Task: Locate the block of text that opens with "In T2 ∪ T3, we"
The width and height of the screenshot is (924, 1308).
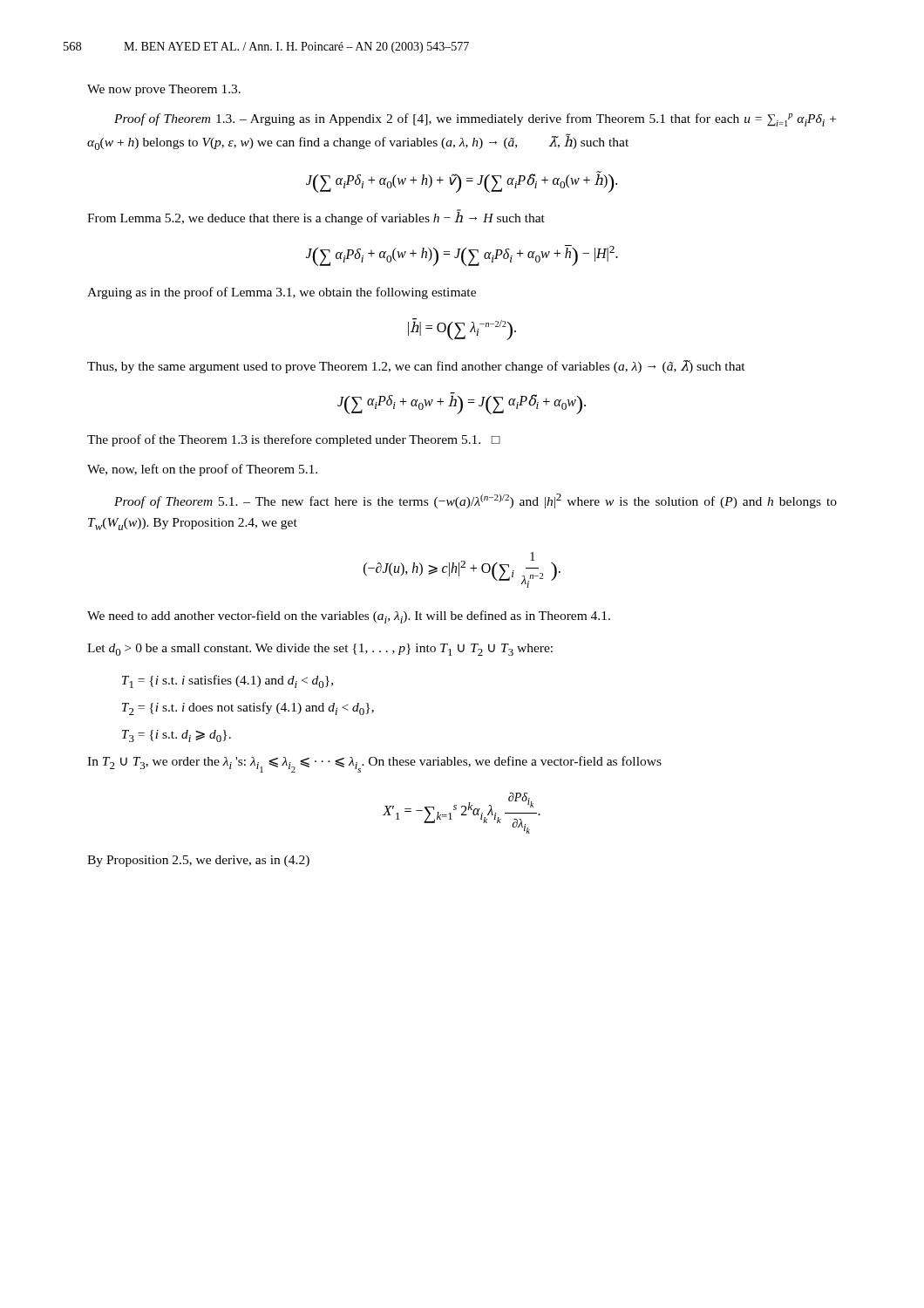Action: click(x=462, y=764)
